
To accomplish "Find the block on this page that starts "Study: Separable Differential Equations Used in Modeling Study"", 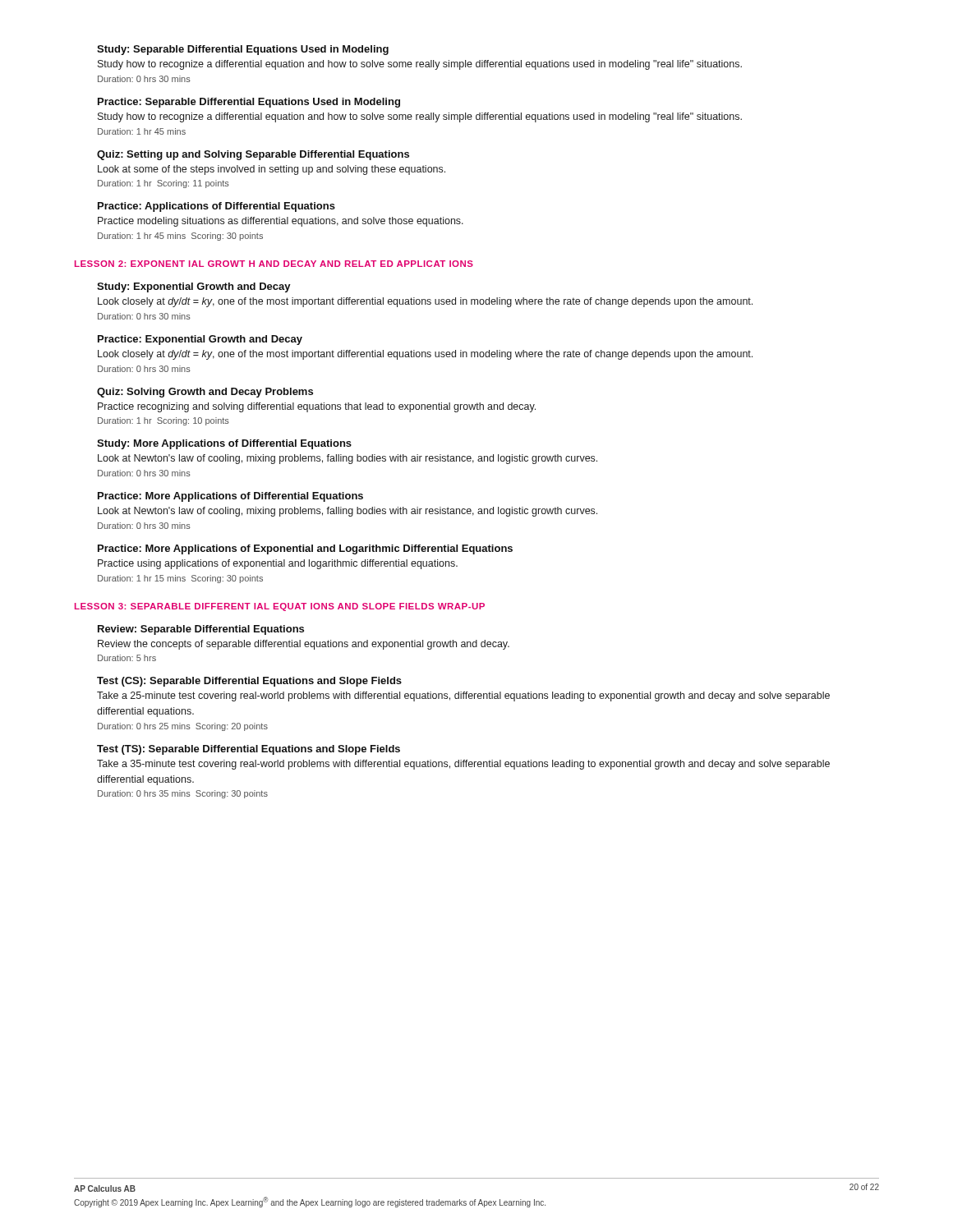I will click(x=488, y=63).
